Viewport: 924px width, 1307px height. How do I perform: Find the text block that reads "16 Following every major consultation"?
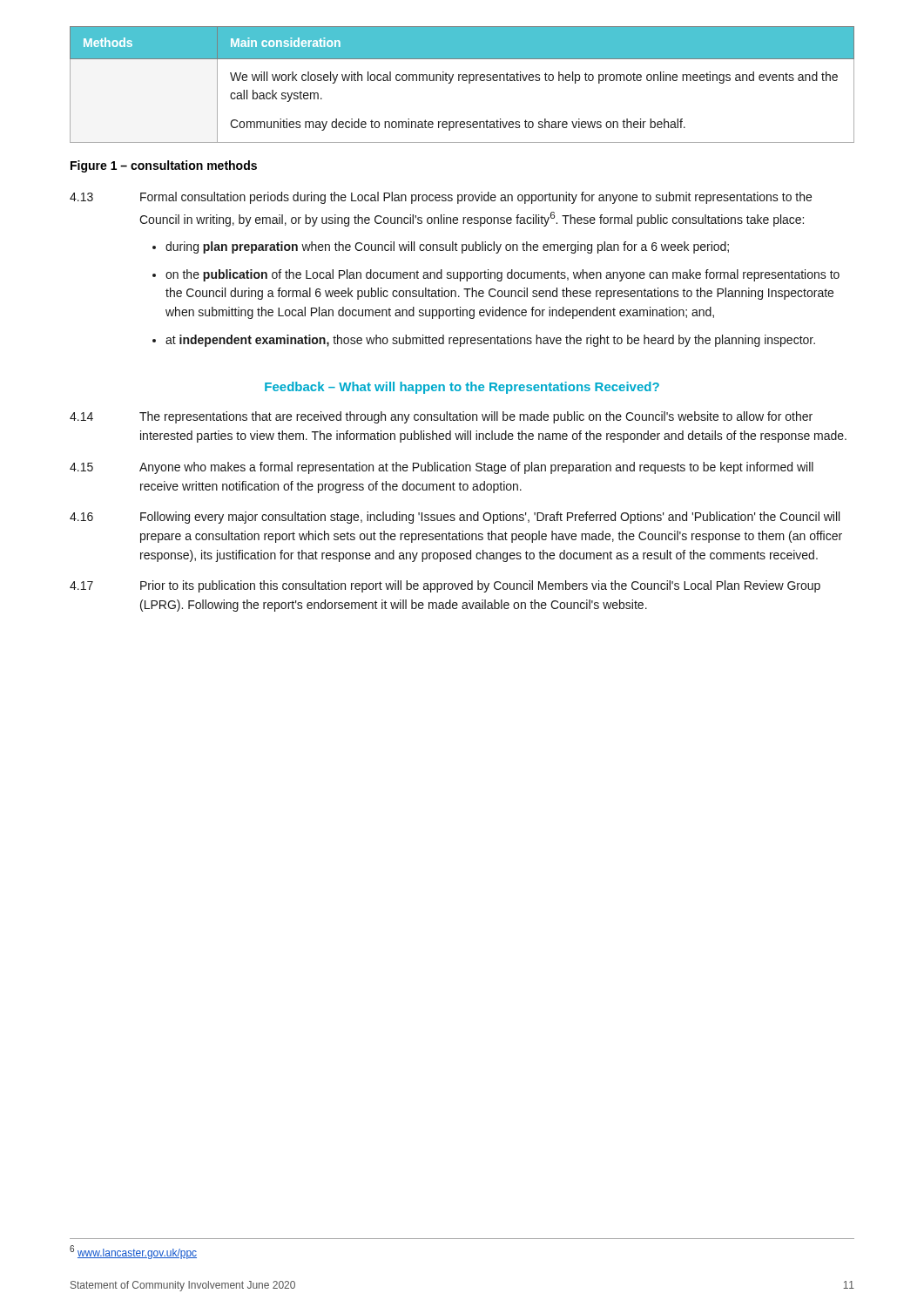(462, 537)
